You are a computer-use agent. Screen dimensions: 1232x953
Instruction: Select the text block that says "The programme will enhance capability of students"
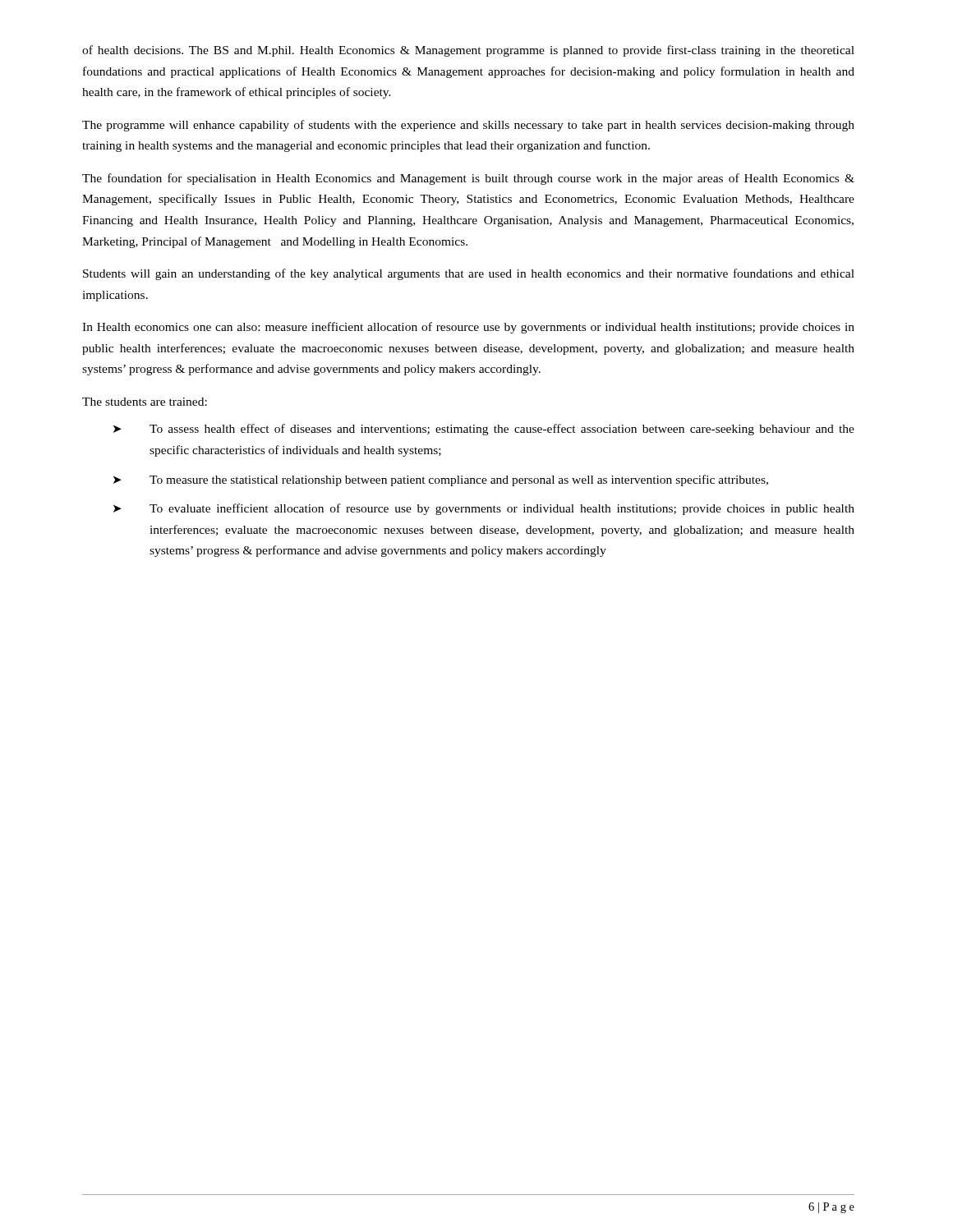tap(468, 135)
